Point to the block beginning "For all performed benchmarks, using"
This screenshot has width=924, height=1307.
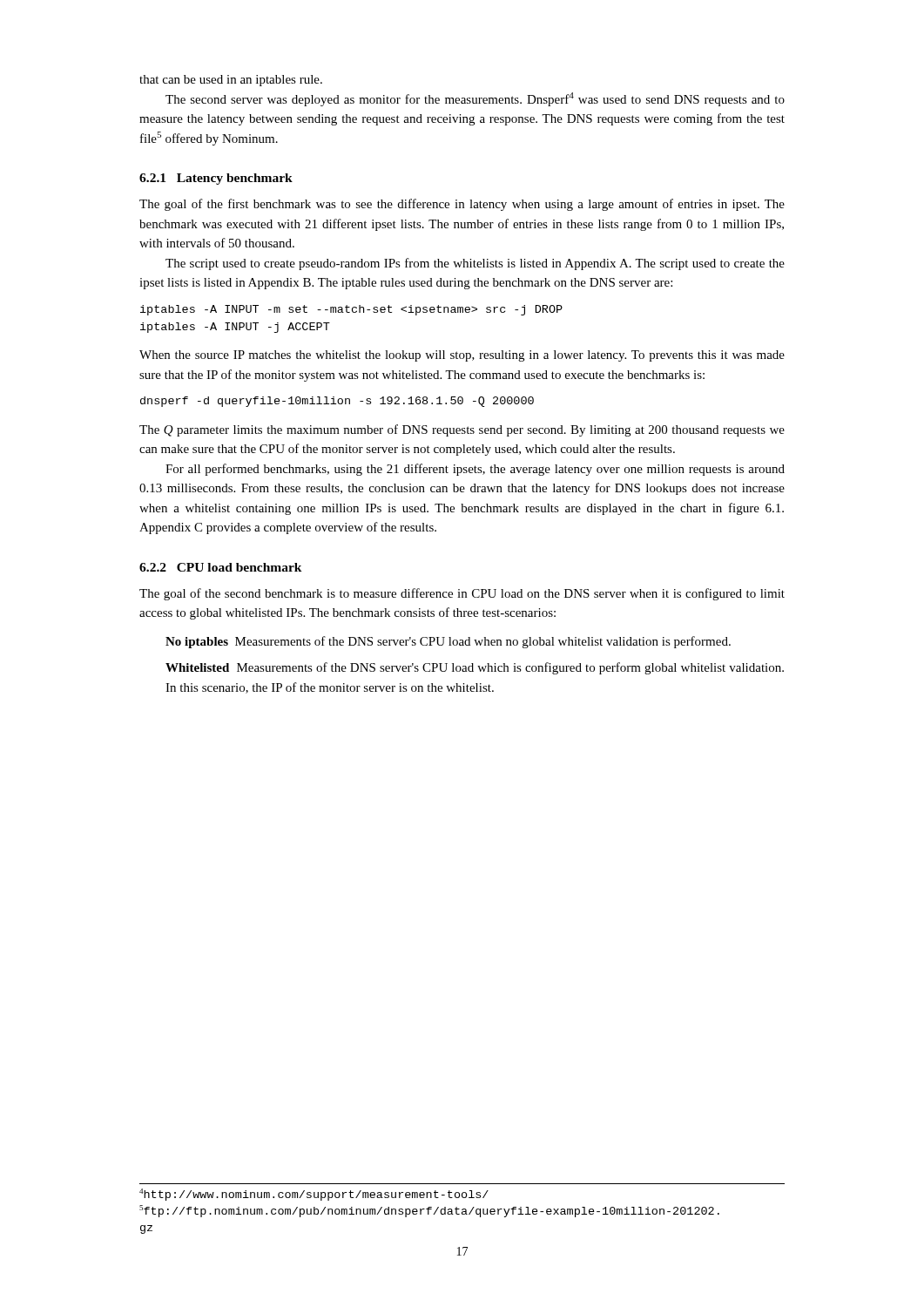point(462,498)
